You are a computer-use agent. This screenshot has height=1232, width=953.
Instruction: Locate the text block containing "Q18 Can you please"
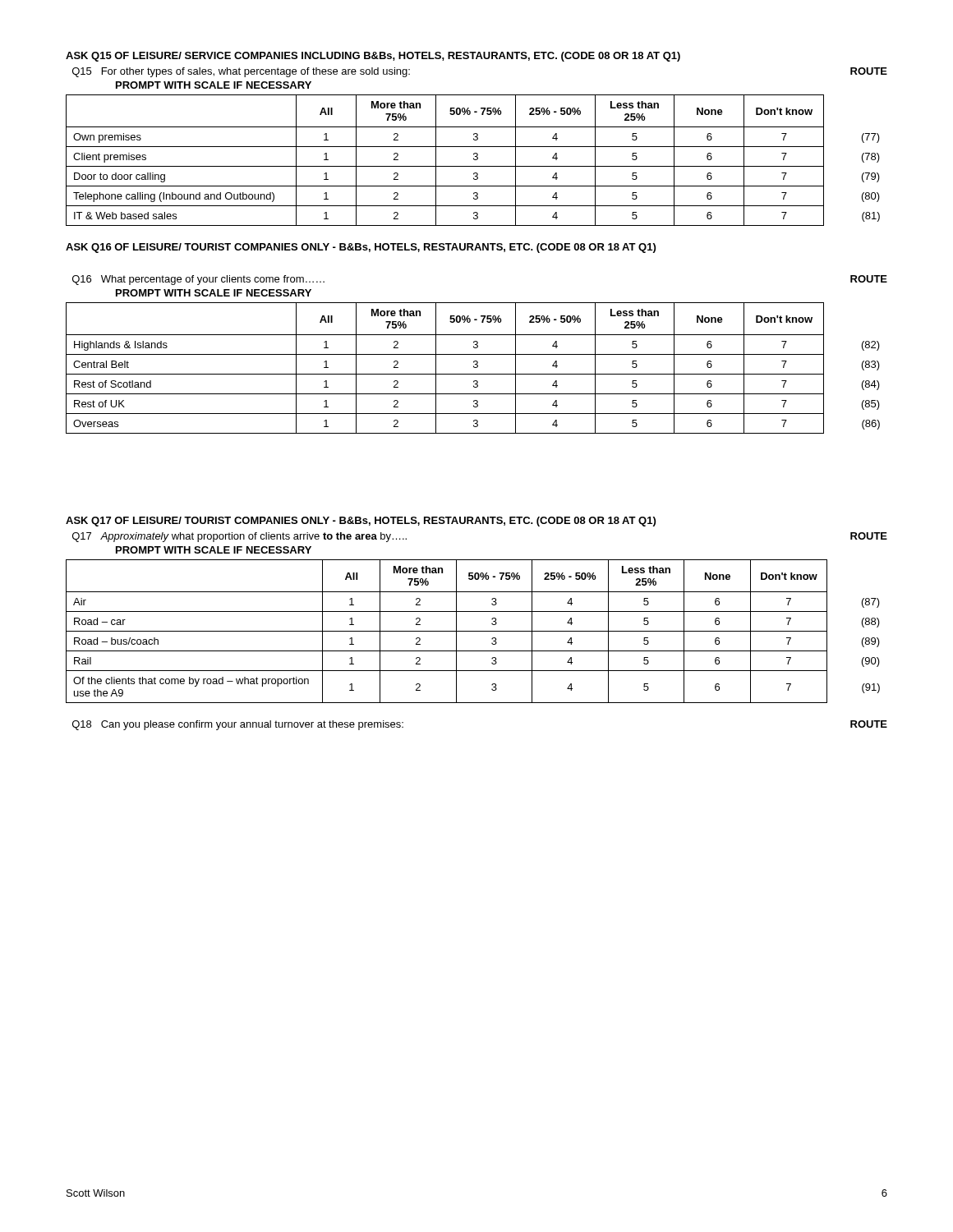pyautogui.click(x=235, y=725)
